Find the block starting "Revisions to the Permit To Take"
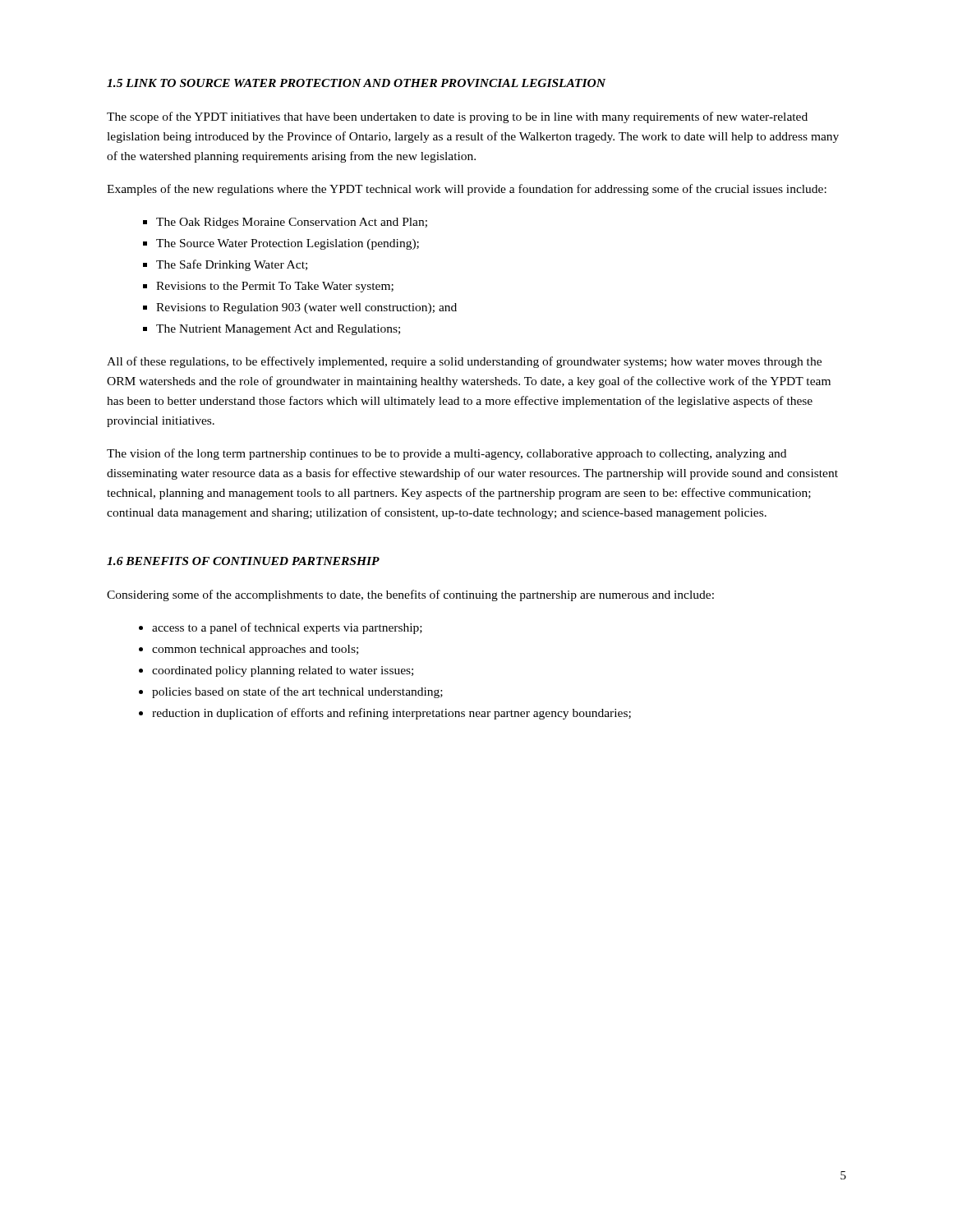Screen dimensions: 1232x953 (x=275, y=285)
